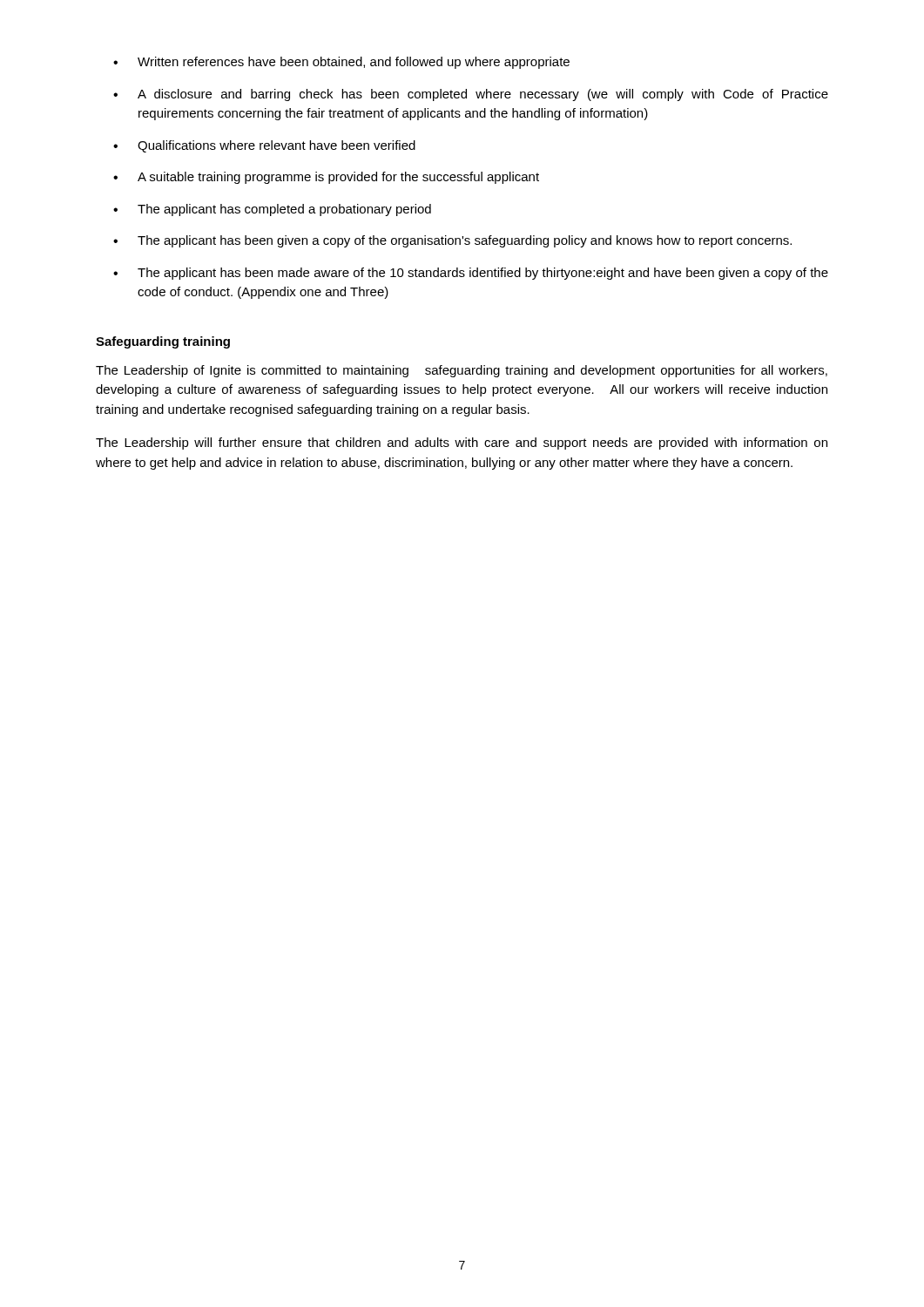Click on the text block with the text "The Leadership will further ensure that children and"
Screen dimensions: 1307x924
pos(462,452)
